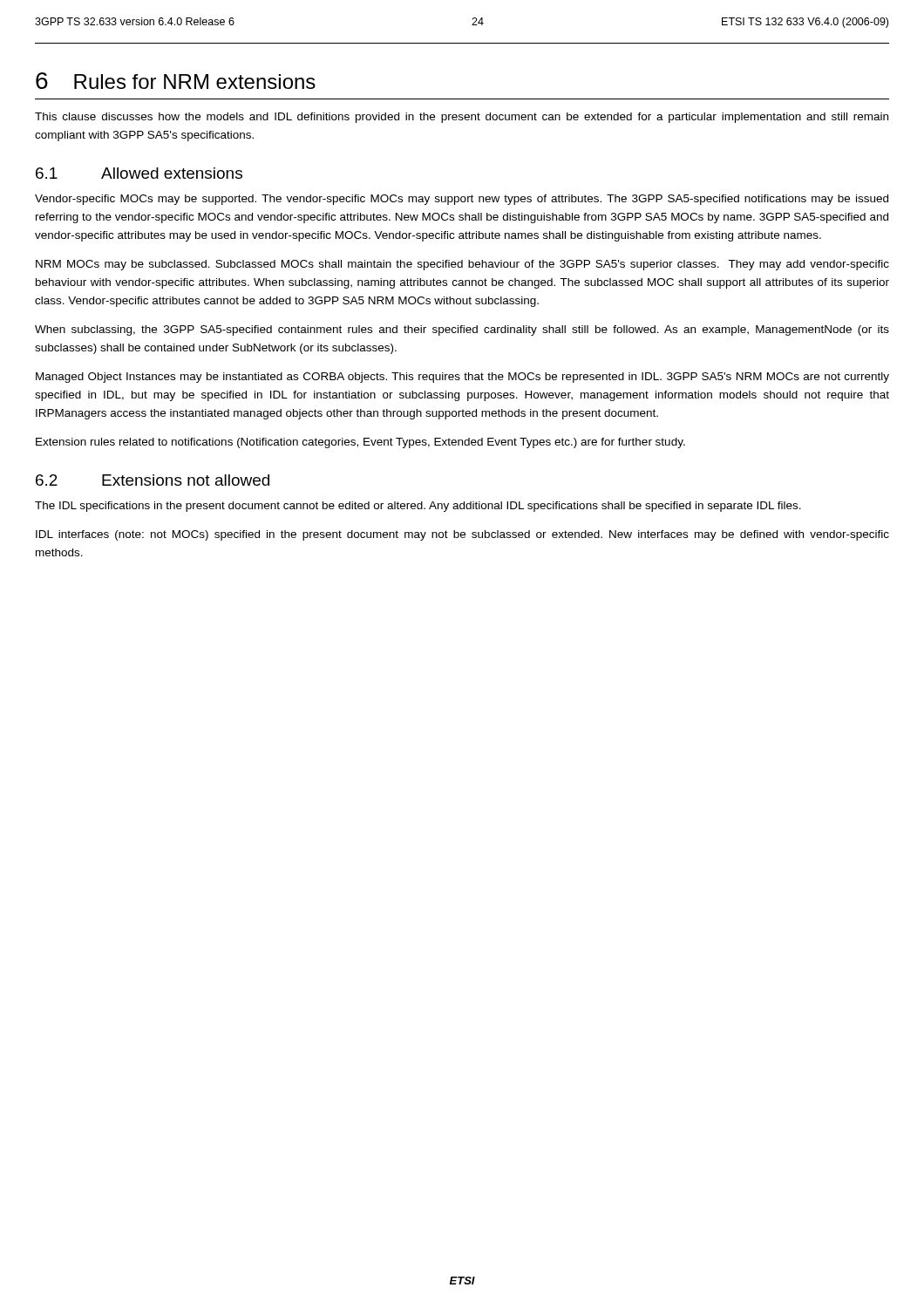This screenshot has width=924, height=1308.
Task: Find the section header with the text "6.1 Allowed extensions"
Action: [x=139, y=174]
